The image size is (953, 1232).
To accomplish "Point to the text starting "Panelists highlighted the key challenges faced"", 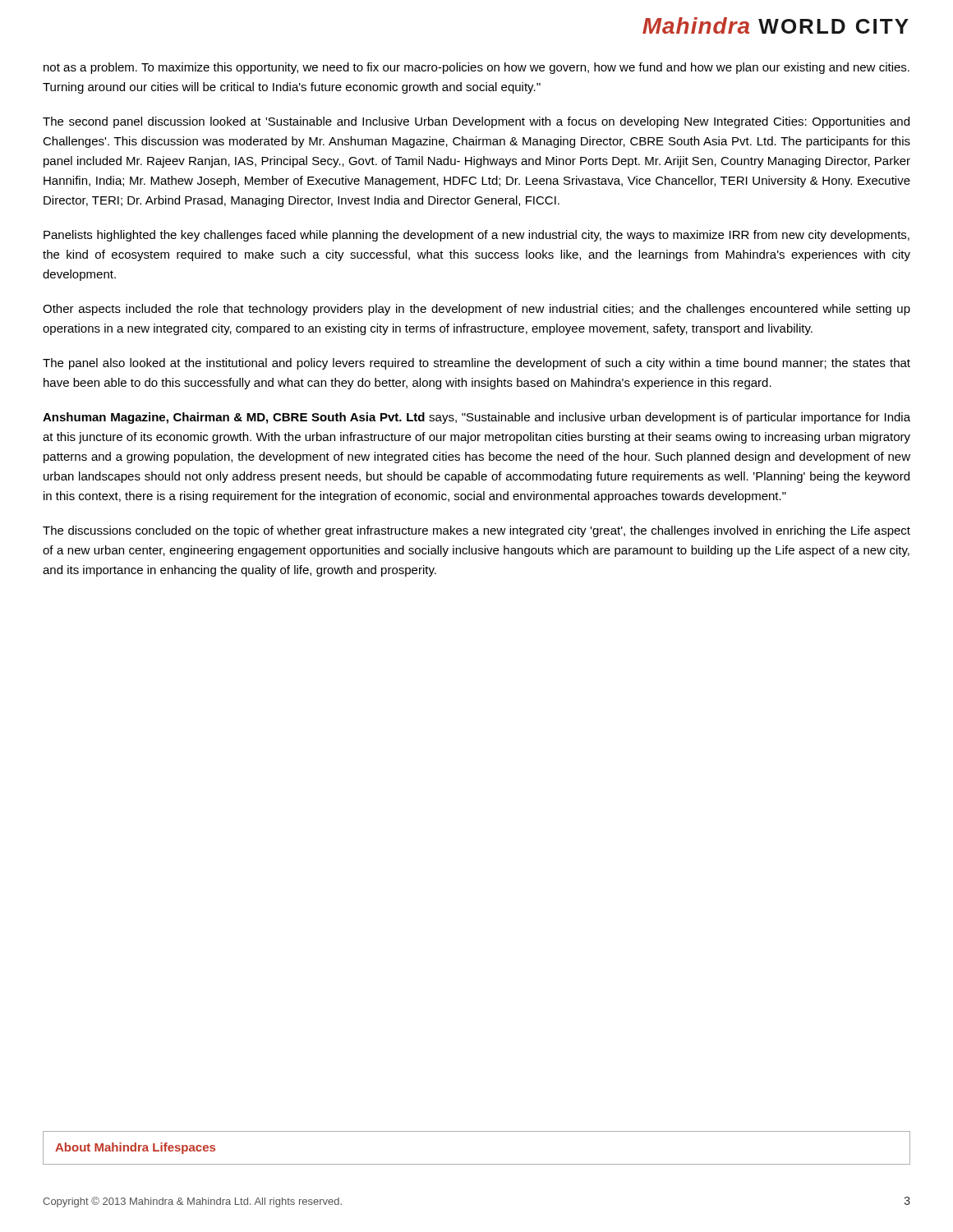I will coord(476,254).
